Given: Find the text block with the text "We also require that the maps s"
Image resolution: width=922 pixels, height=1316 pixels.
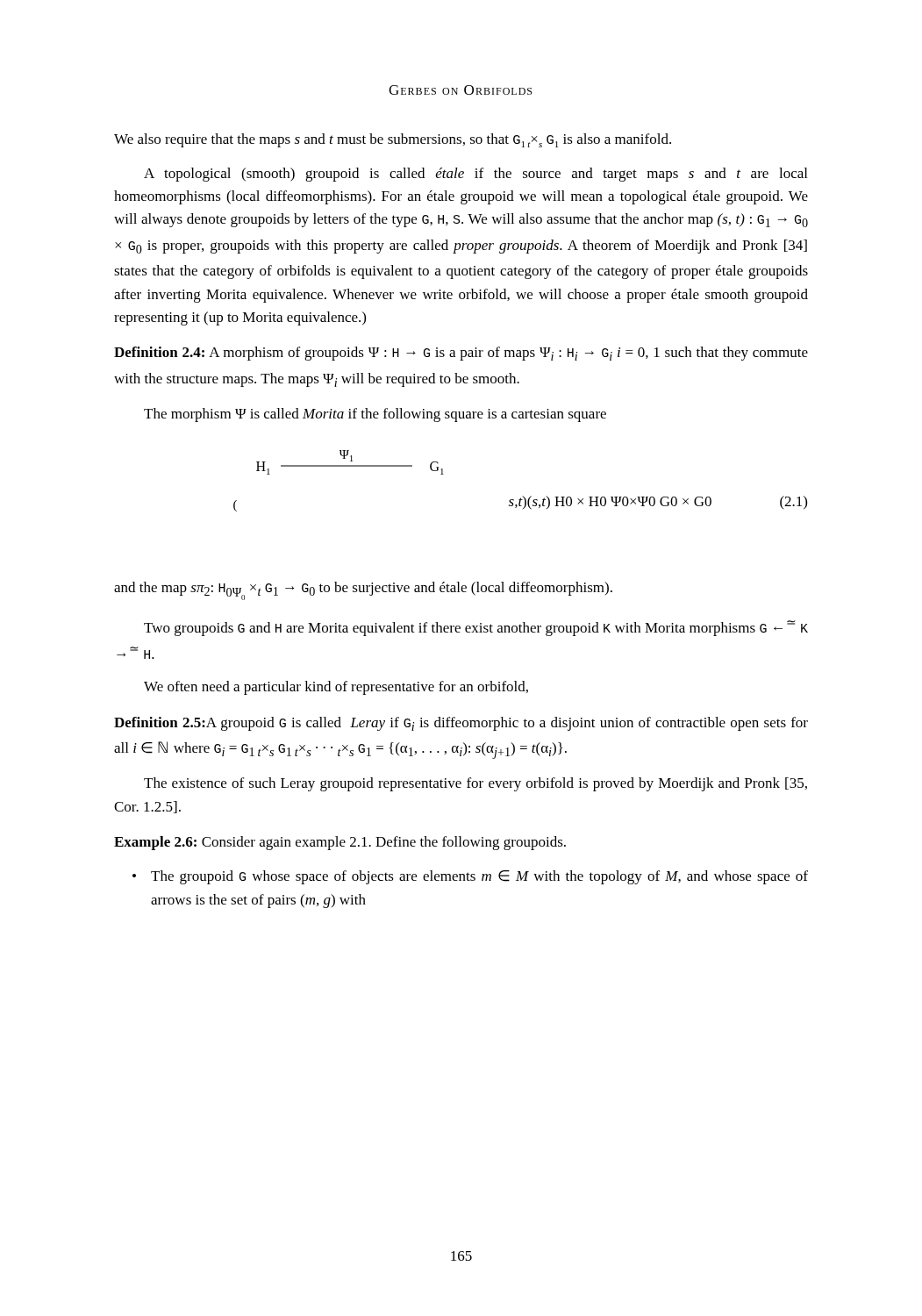Looking at the screenshot, I should 393,140.
